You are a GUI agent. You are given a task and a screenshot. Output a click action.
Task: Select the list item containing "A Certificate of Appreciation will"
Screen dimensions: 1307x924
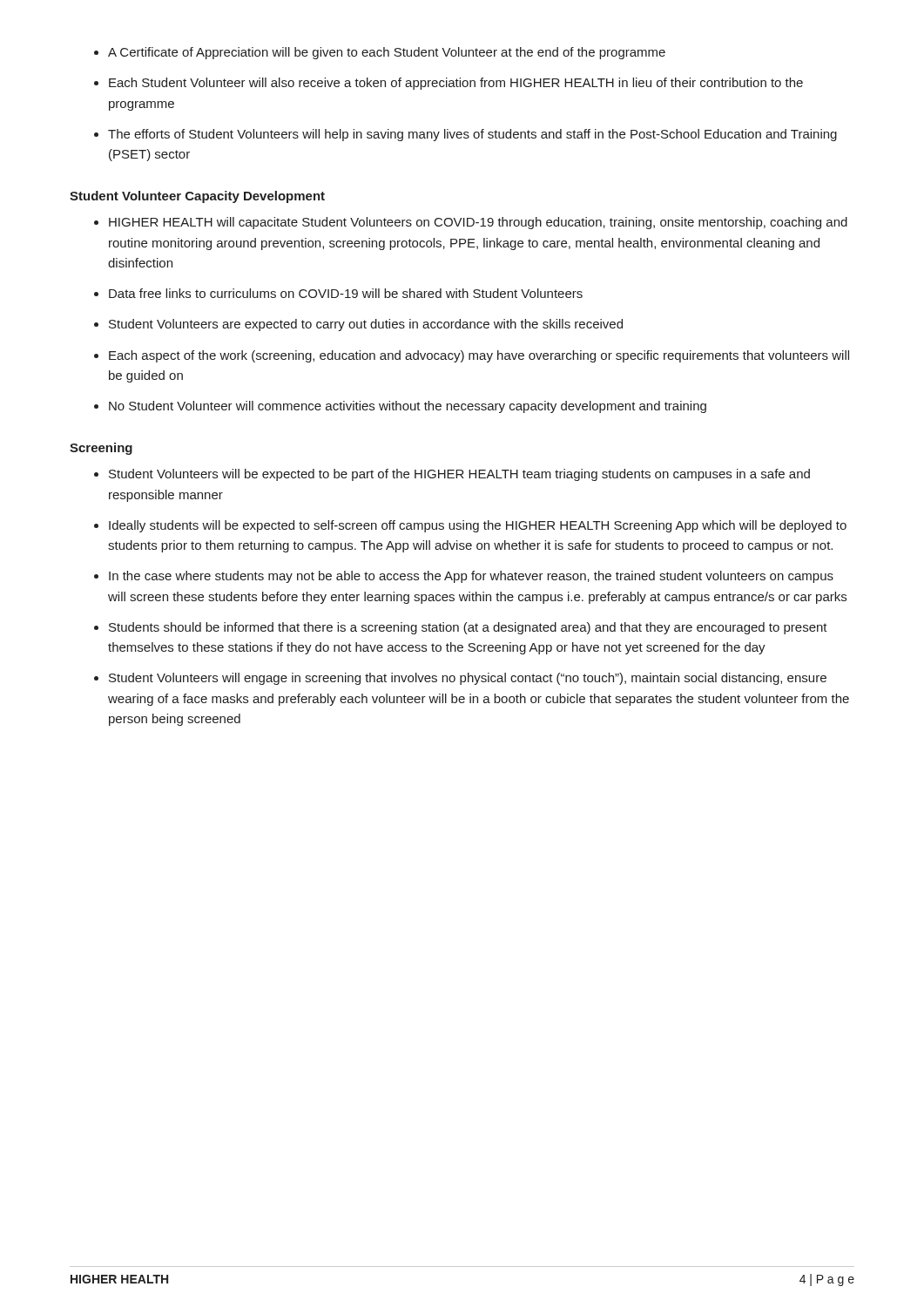coord(387,52)
